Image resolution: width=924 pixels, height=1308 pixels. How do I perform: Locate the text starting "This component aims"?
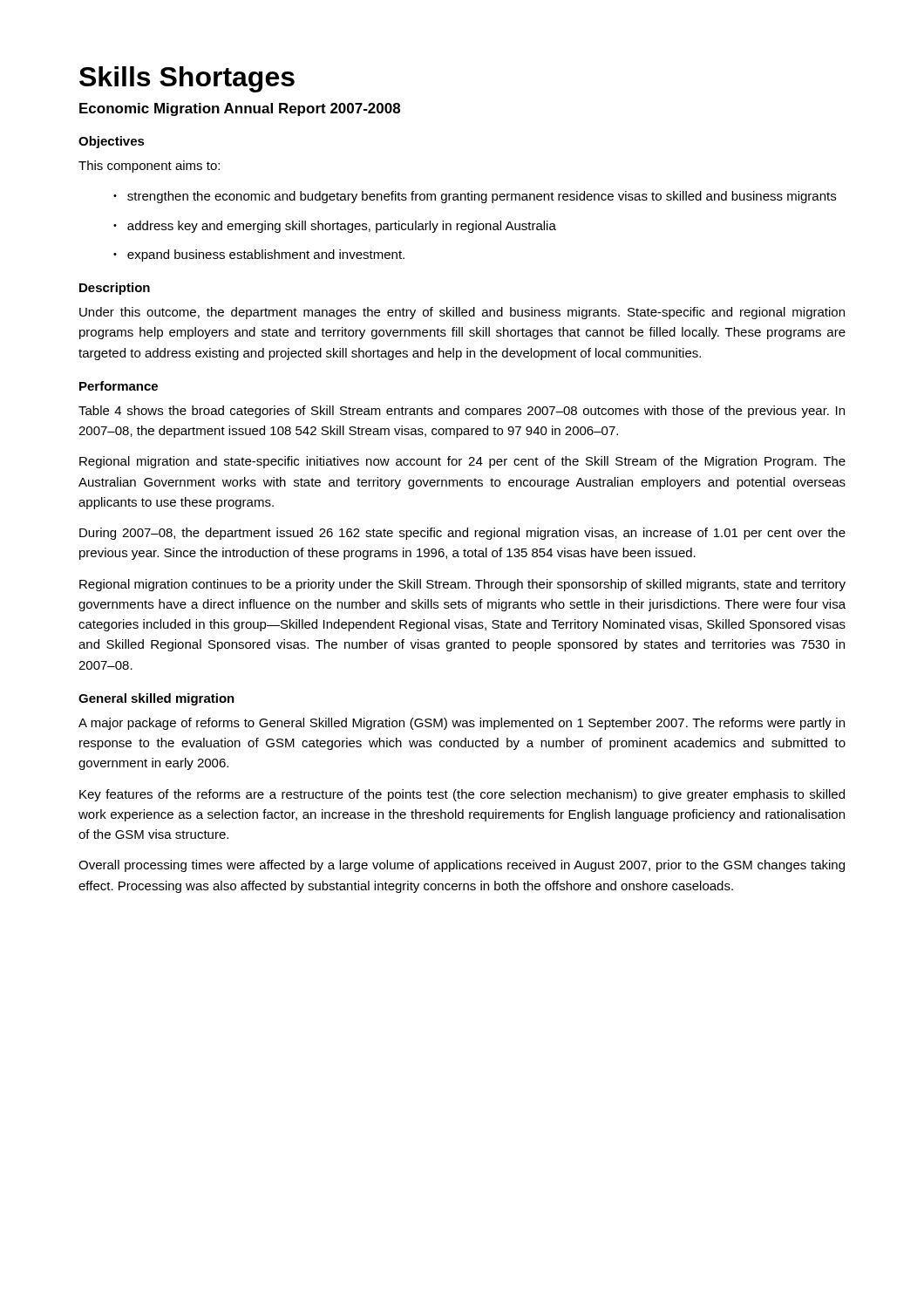(x=149, y=167)
